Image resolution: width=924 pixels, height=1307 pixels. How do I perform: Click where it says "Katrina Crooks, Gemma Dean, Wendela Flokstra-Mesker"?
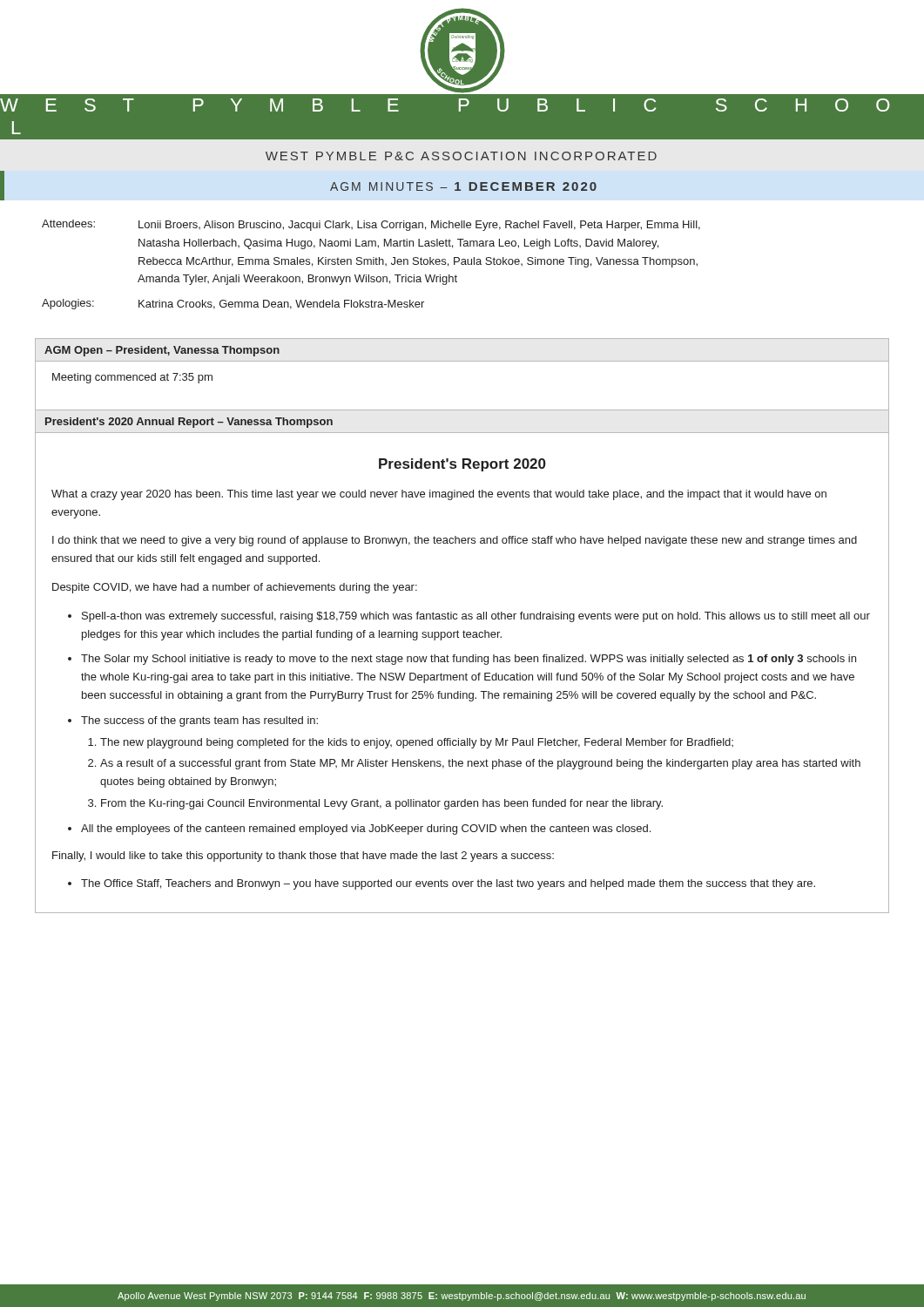click(281, 304)
